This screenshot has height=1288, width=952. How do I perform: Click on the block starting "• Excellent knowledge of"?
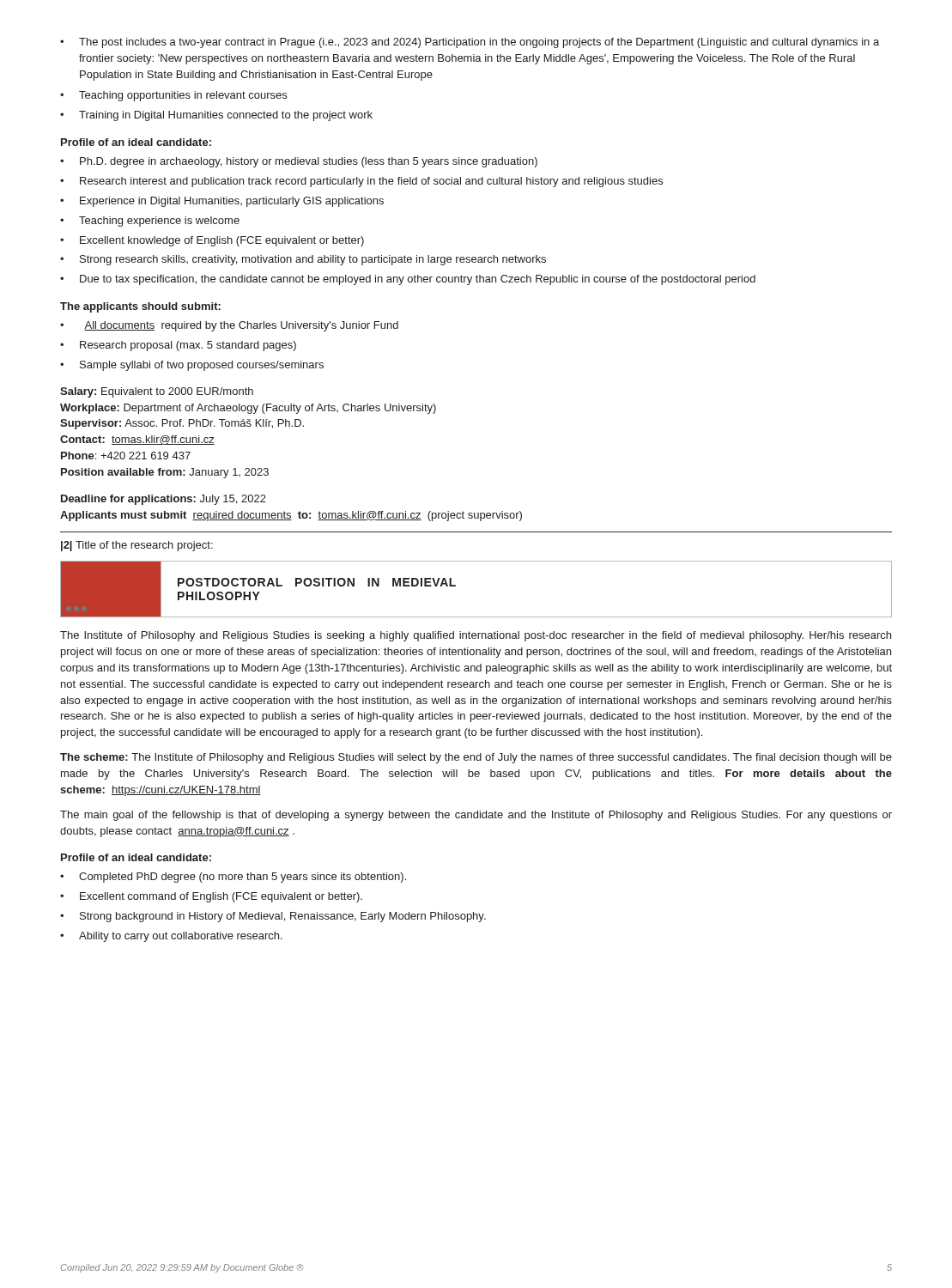[x=212, y=241]
